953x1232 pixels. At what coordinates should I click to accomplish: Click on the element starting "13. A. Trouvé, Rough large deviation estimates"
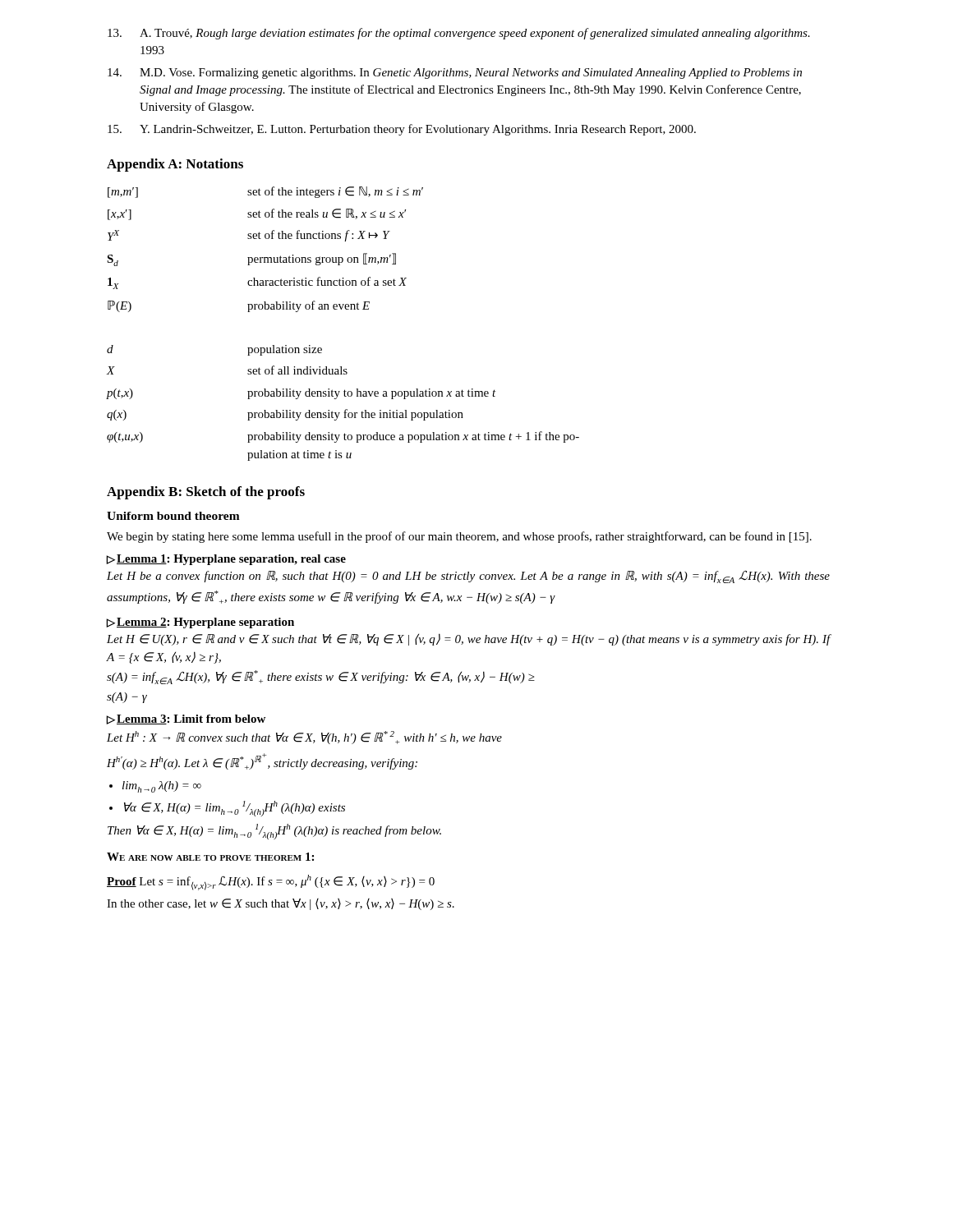click(x=468, y=42)
